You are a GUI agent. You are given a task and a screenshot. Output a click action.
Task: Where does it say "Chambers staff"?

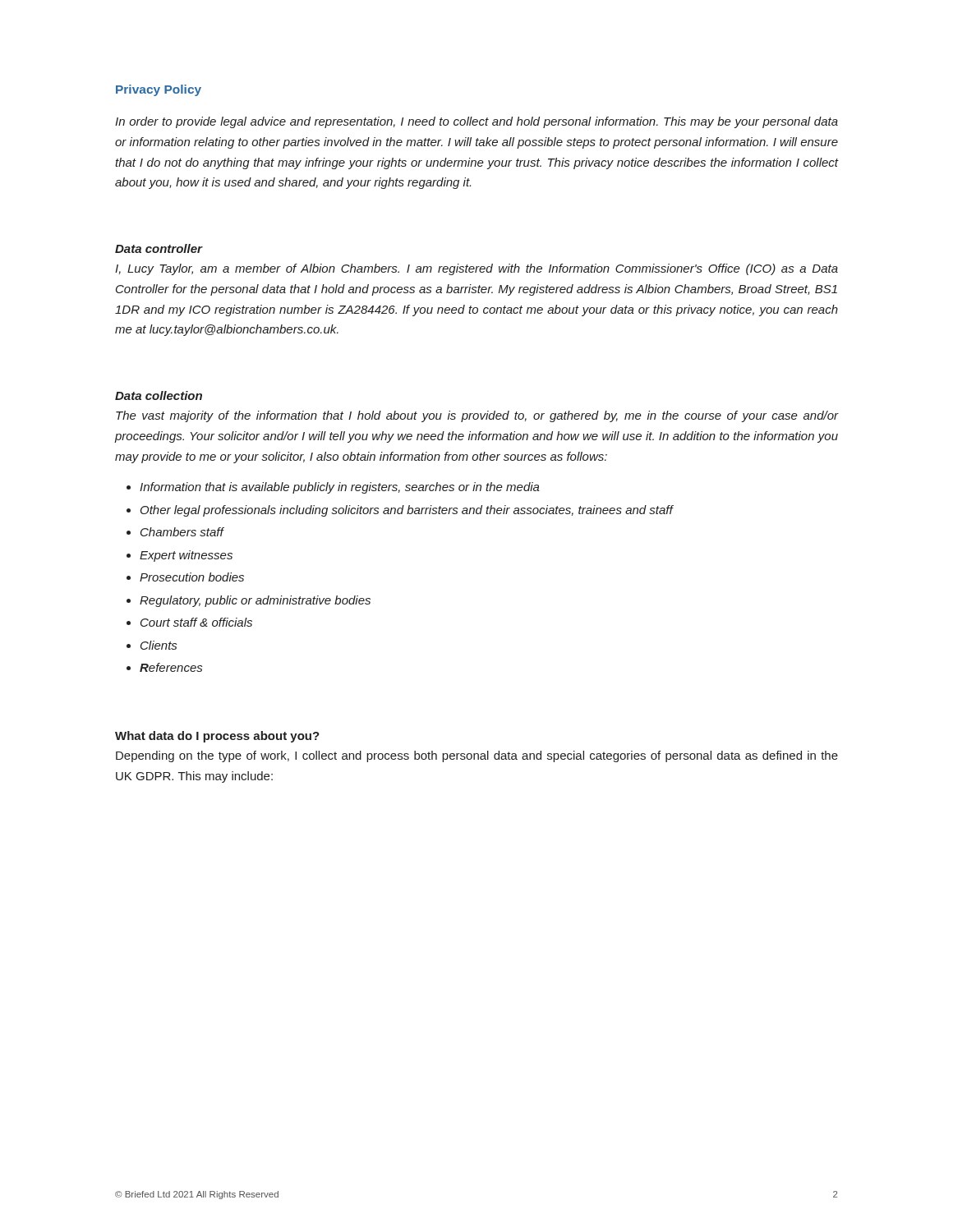click(x=181, y=532)
